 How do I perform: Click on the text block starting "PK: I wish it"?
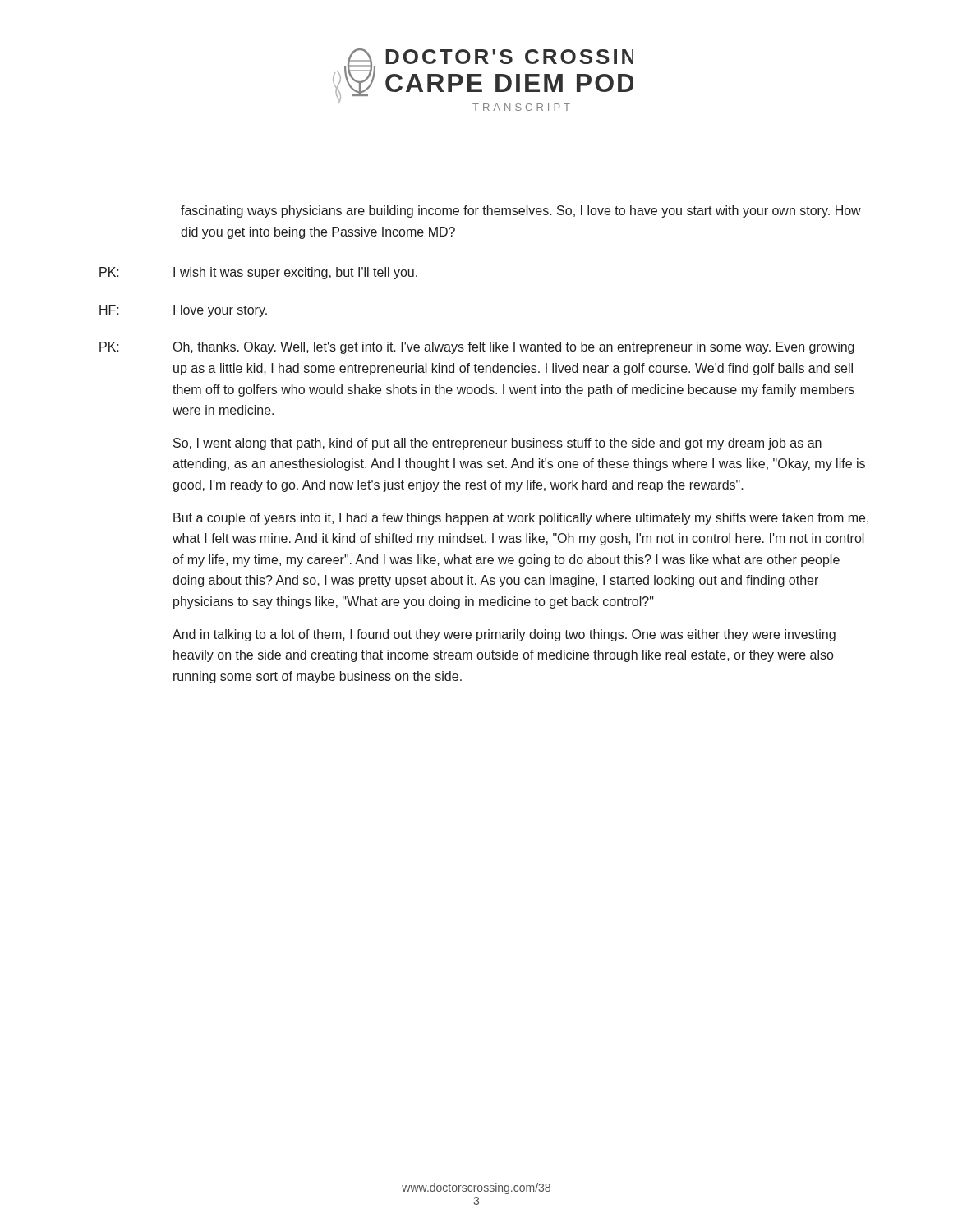click(258, 273)
